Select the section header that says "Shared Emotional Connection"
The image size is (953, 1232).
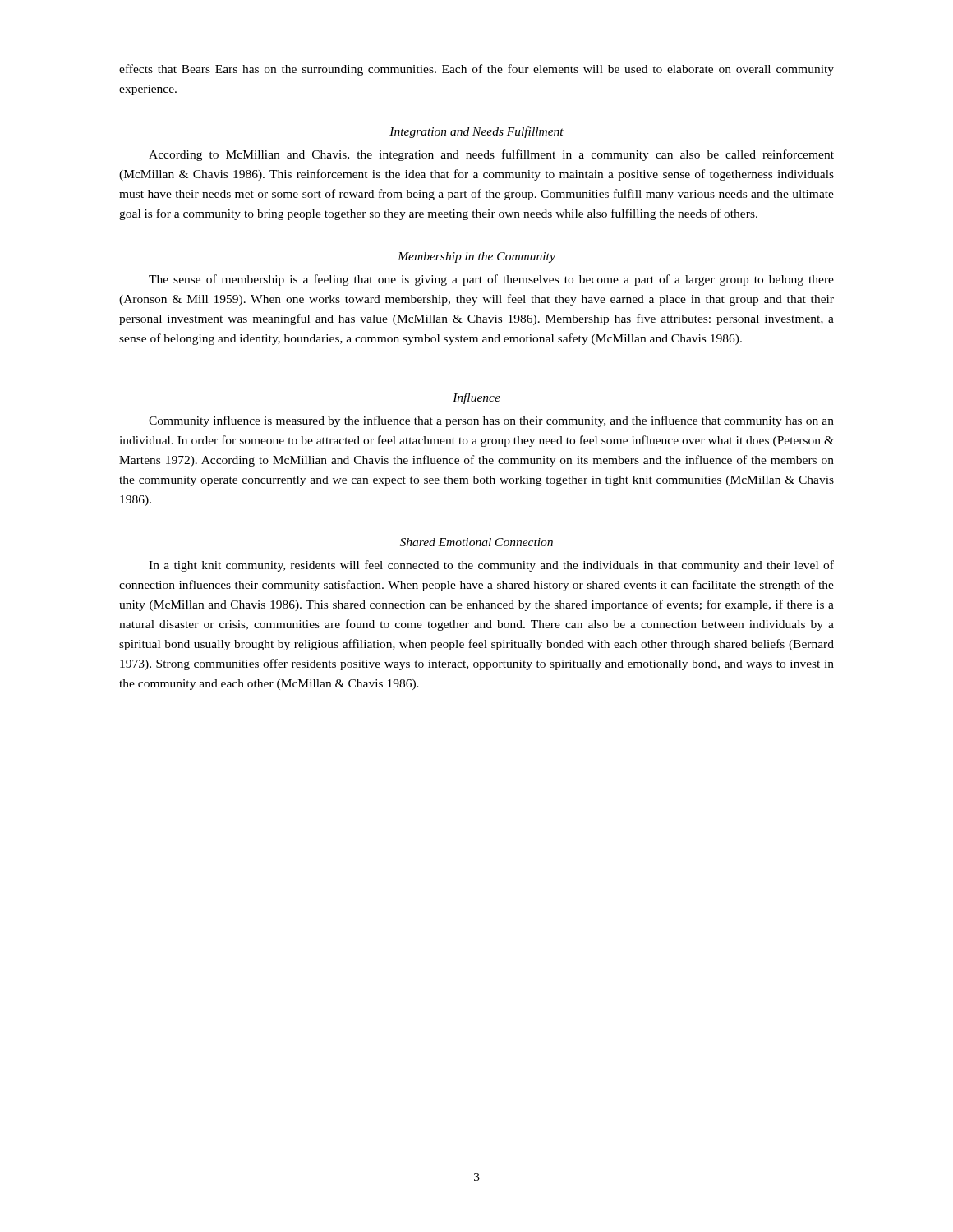tap(476, 542)
